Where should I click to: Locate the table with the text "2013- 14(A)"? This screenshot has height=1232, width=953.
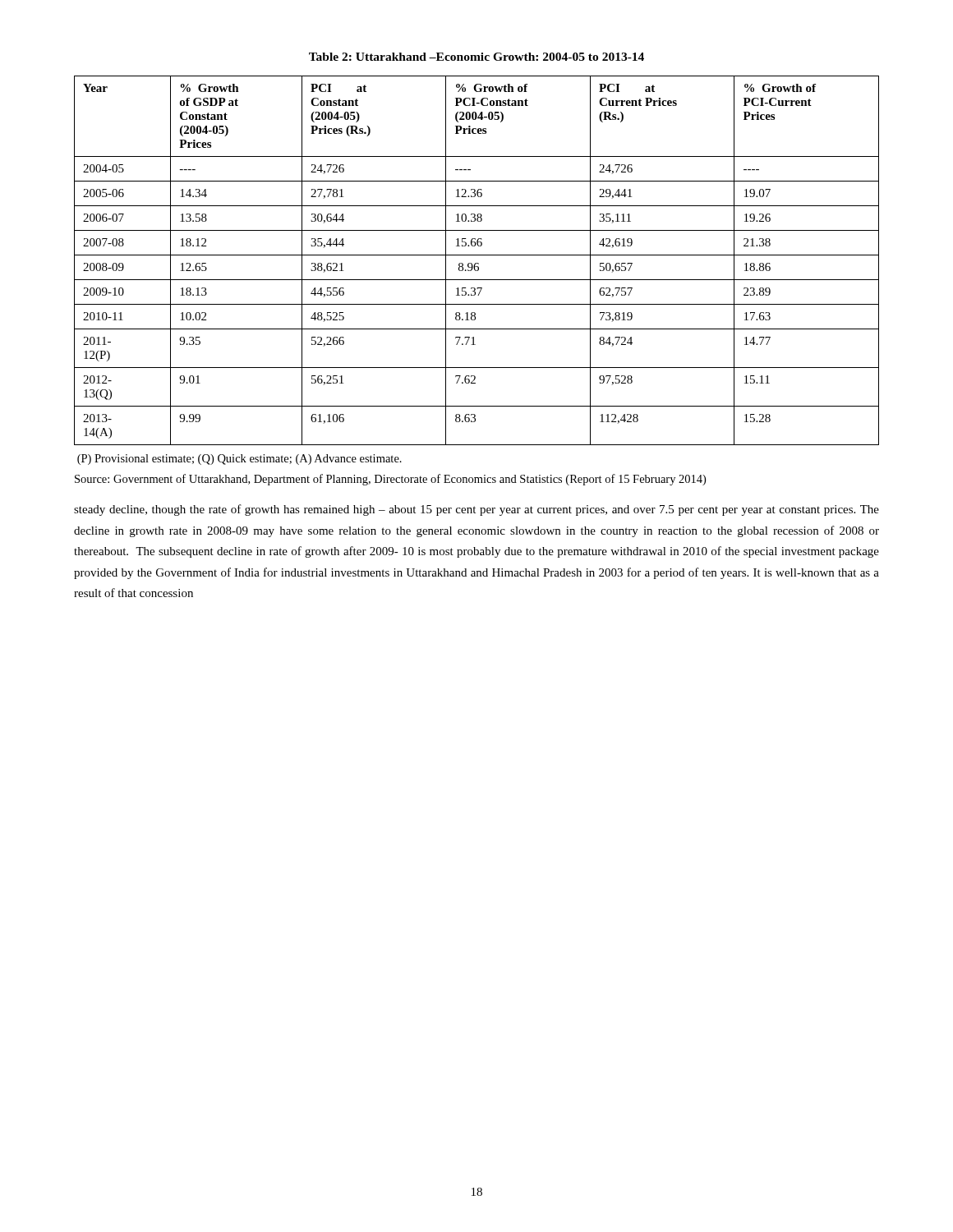pyautogui.click(x=476, y=260)
